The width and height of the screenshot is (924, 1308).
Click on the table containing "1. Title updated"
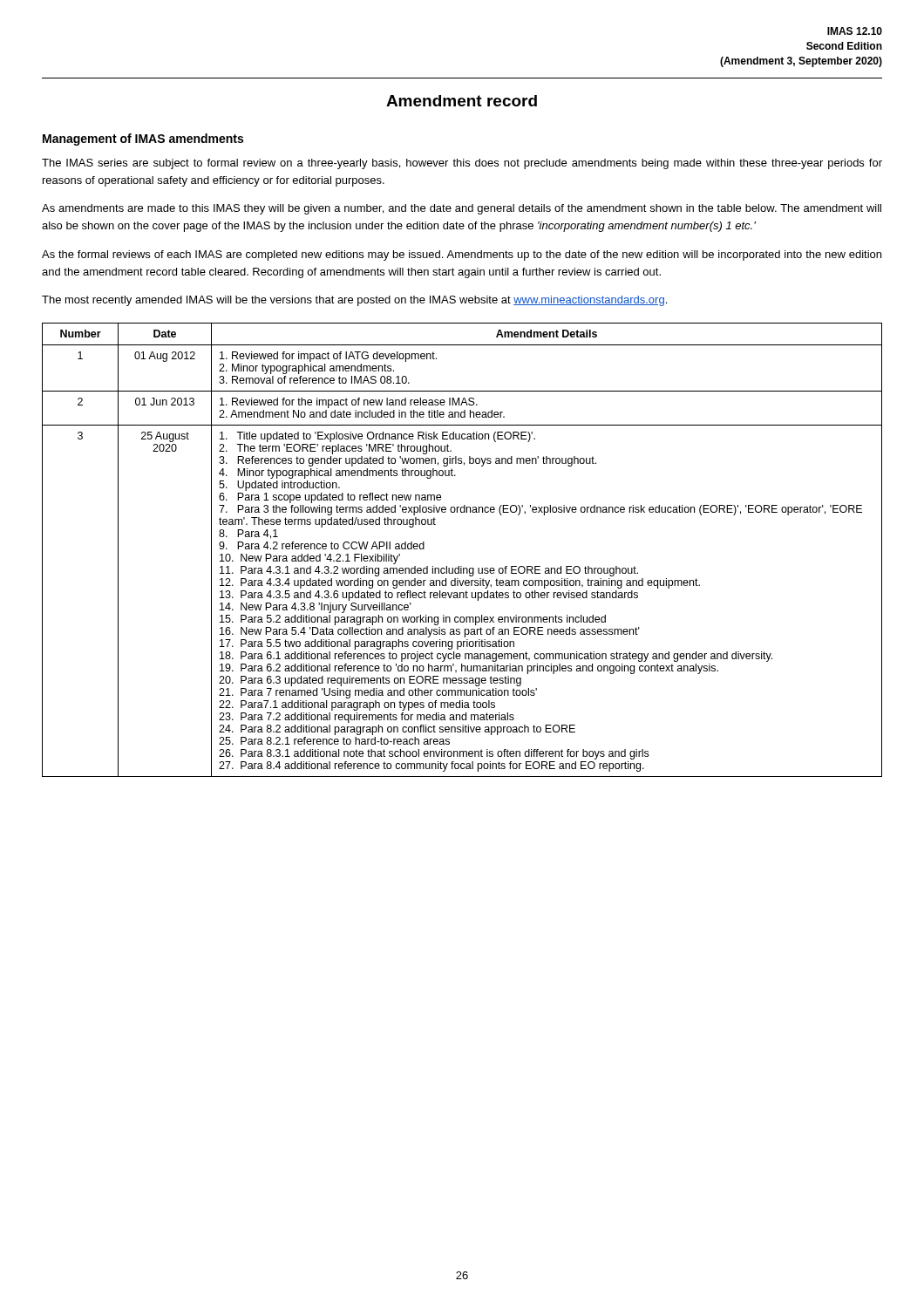[x=462, y=550]
